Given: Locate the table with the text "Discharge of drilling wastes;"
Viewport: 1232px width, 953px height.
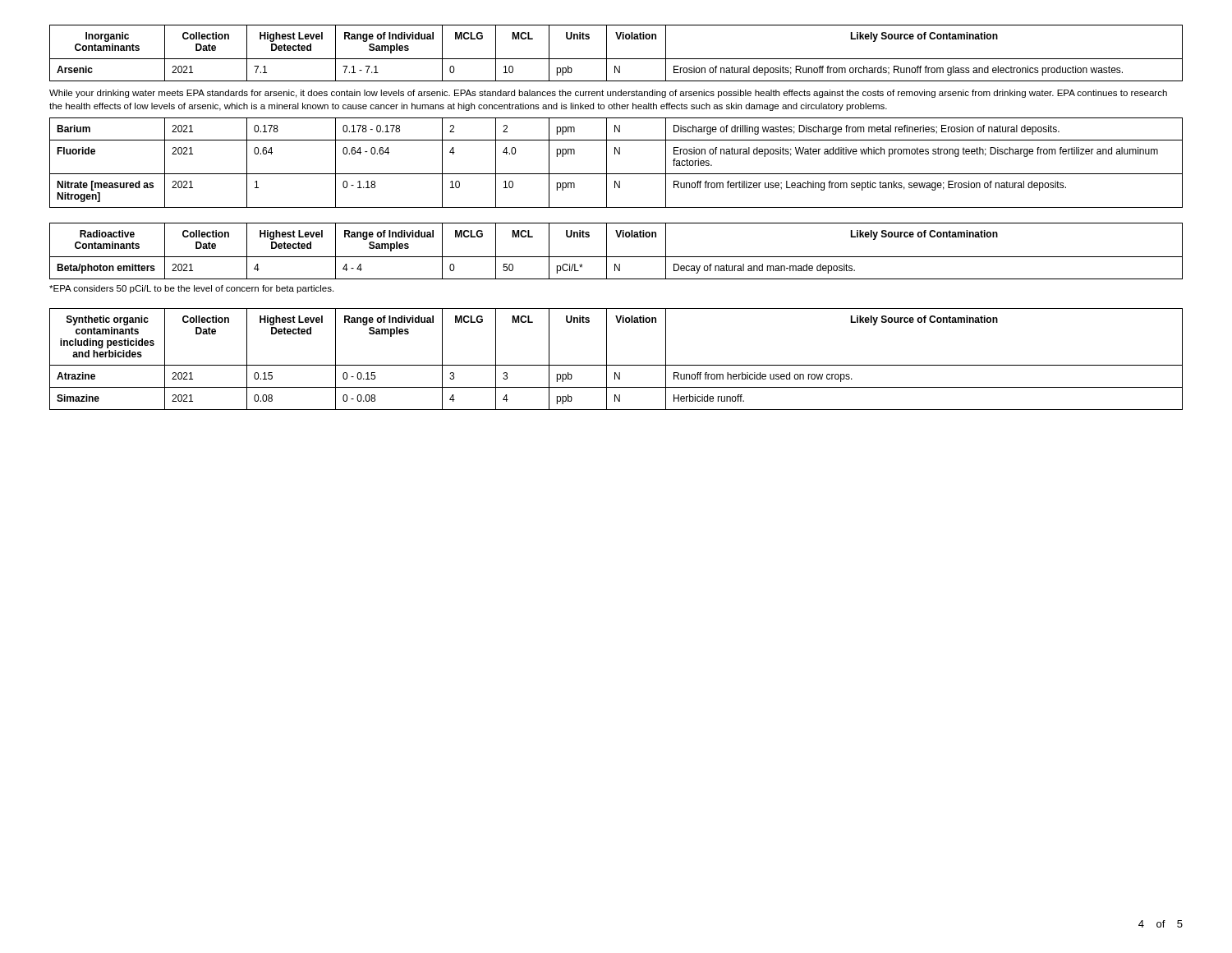Looking at the screenshot, I should point(616,163).
